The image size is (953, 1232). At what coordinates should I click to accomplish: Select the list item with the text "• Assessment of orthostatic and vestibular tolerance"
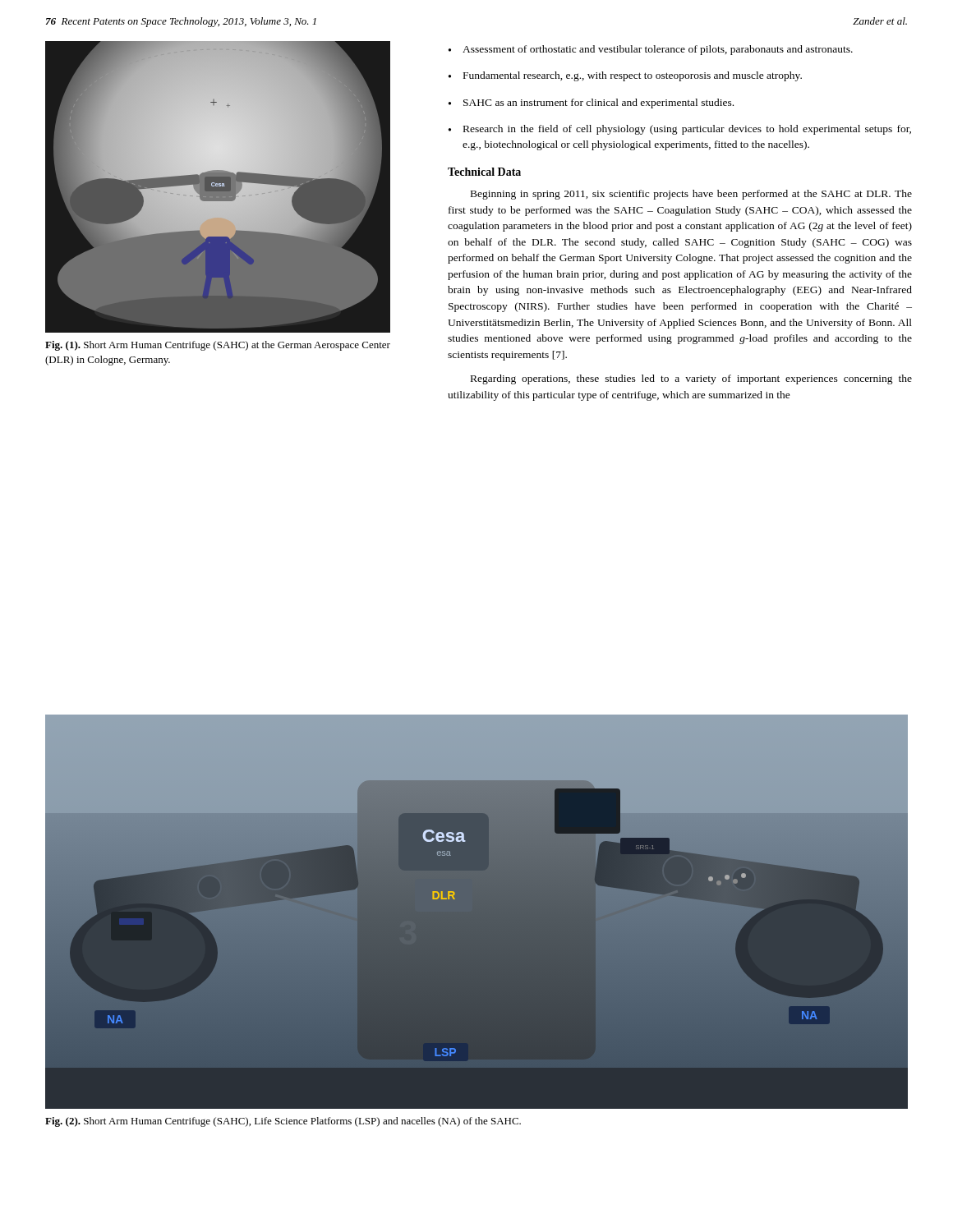pos(650,50)
